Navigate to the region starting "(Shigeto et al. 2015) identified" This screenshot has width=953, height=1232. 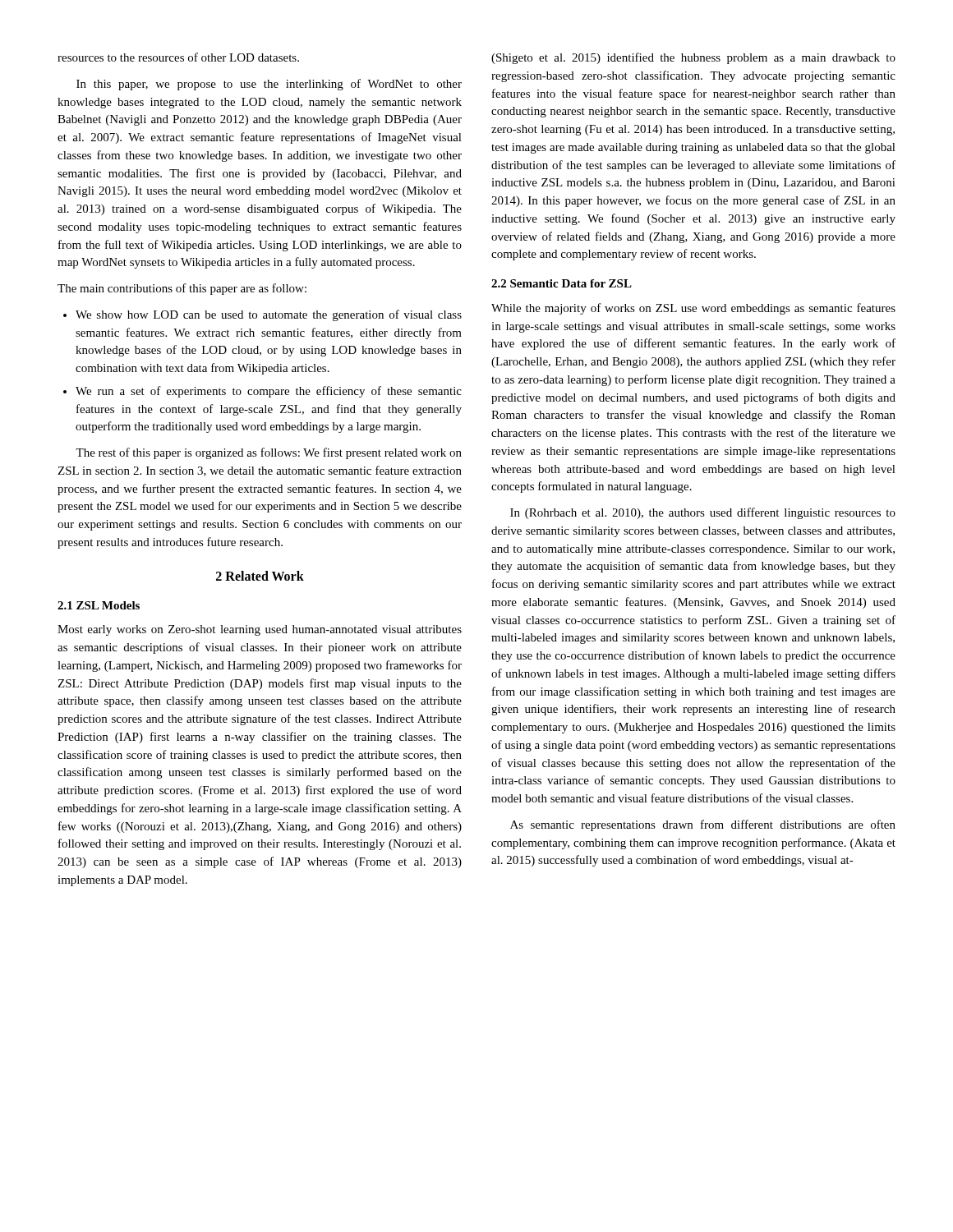click(693, 156)
